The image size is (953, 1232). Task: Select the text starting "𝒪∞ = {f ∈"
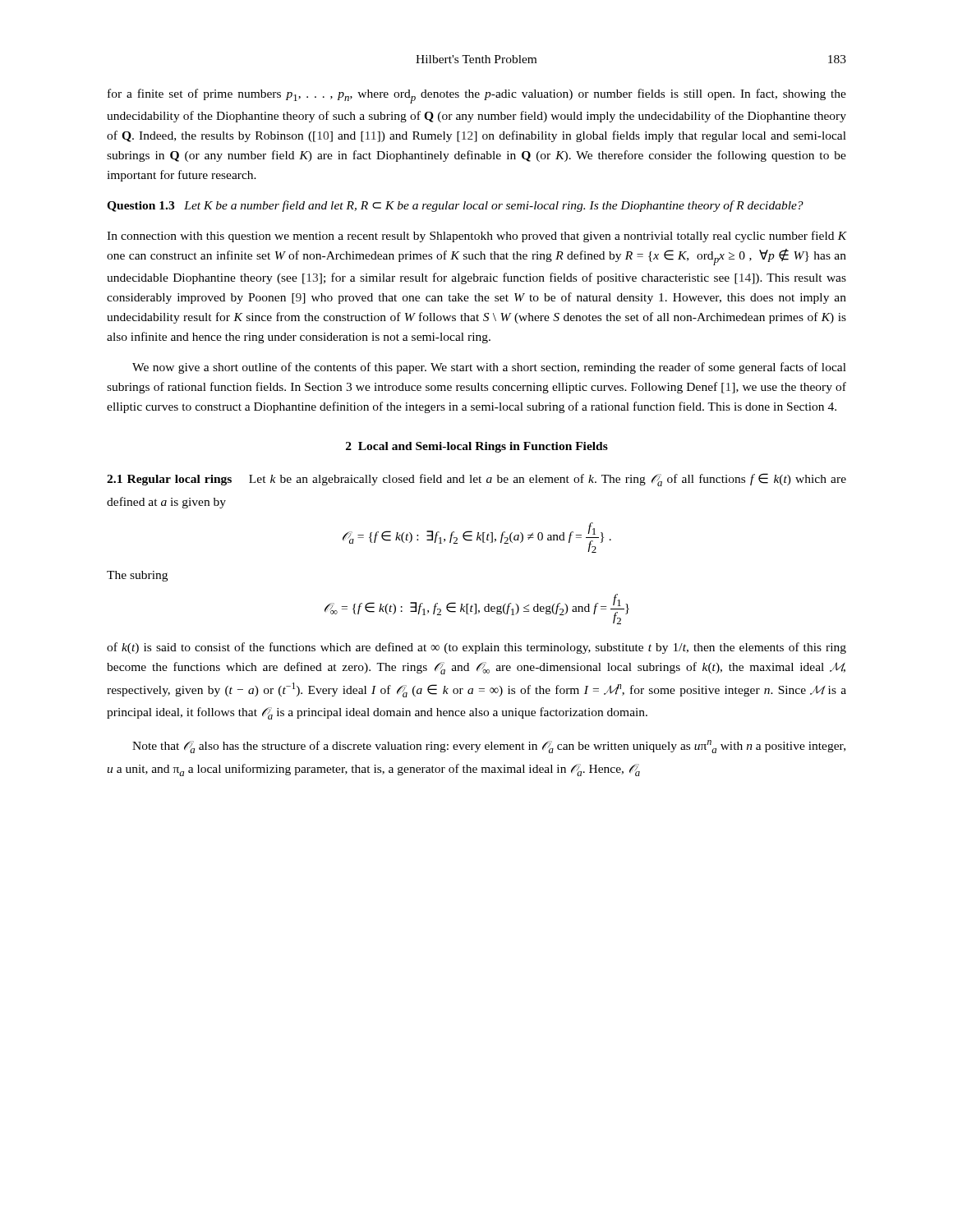pyautogui.click(x=476, y=609)
